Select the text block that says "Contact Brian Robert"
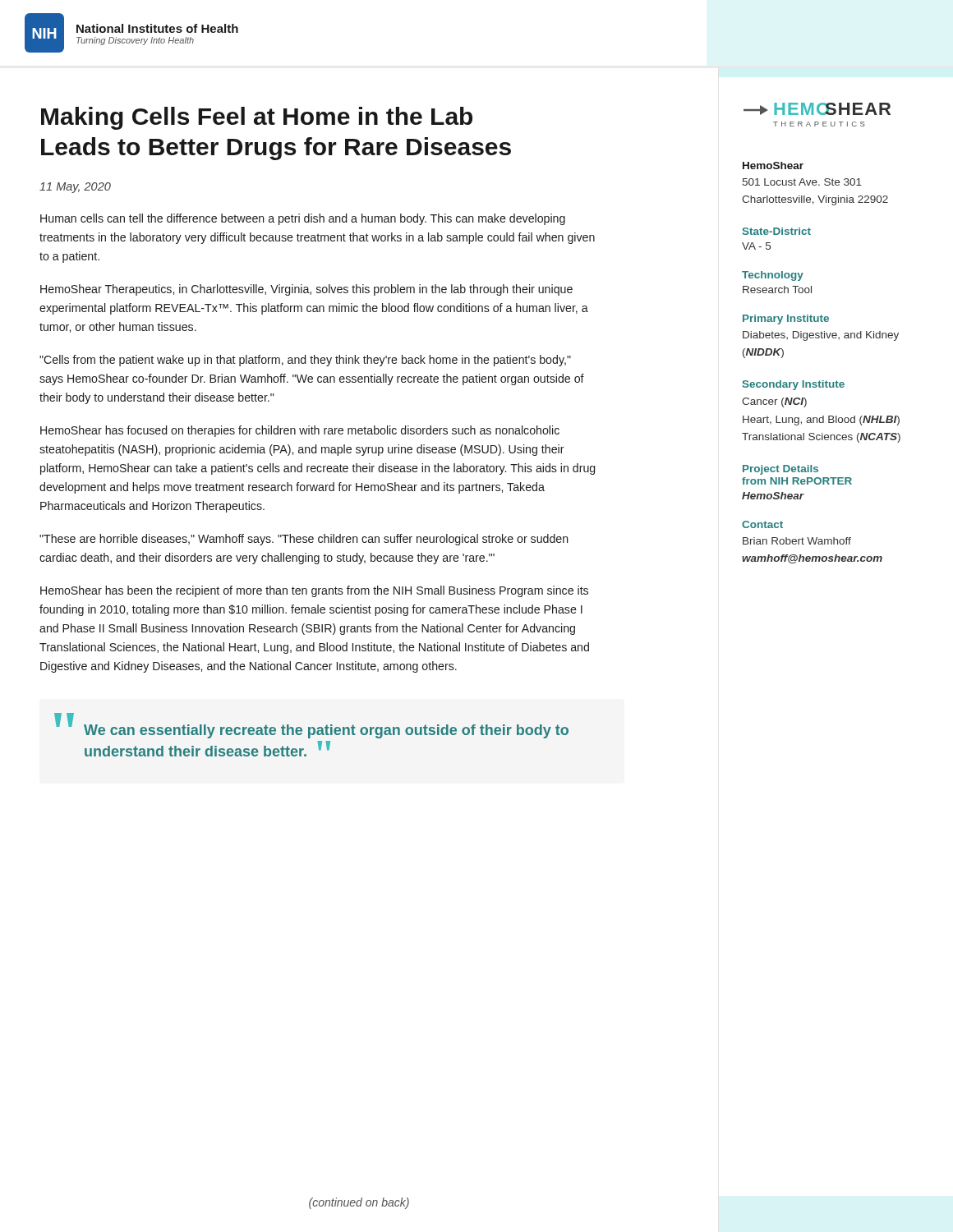Viewport: 953px width, 1232px height. [836, 543]
